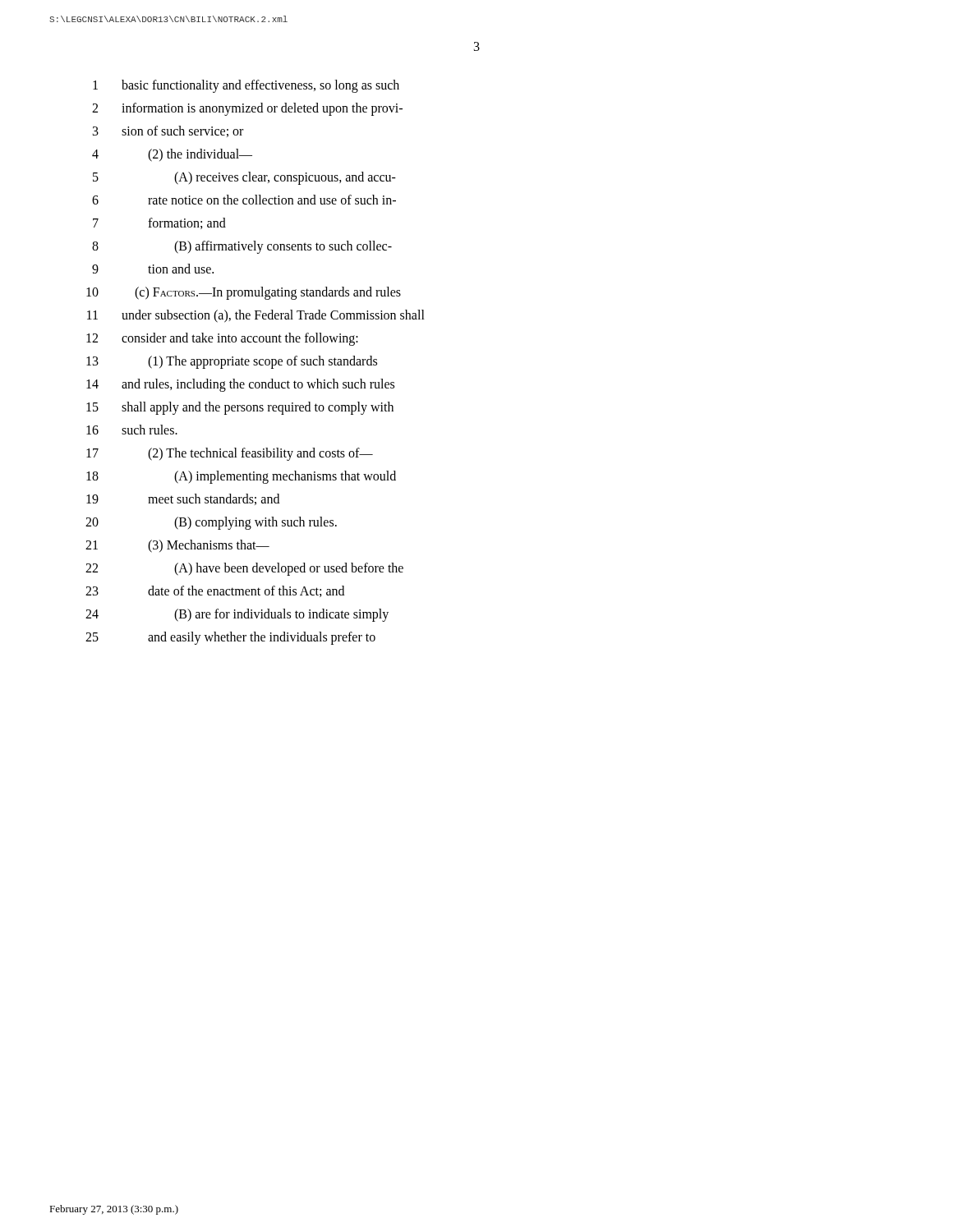The width and height of the screenshot is (953, 1232).
Task: Point to the block beginning "11 under subsection (a), the Federal"
Action: tap(256, 316)
